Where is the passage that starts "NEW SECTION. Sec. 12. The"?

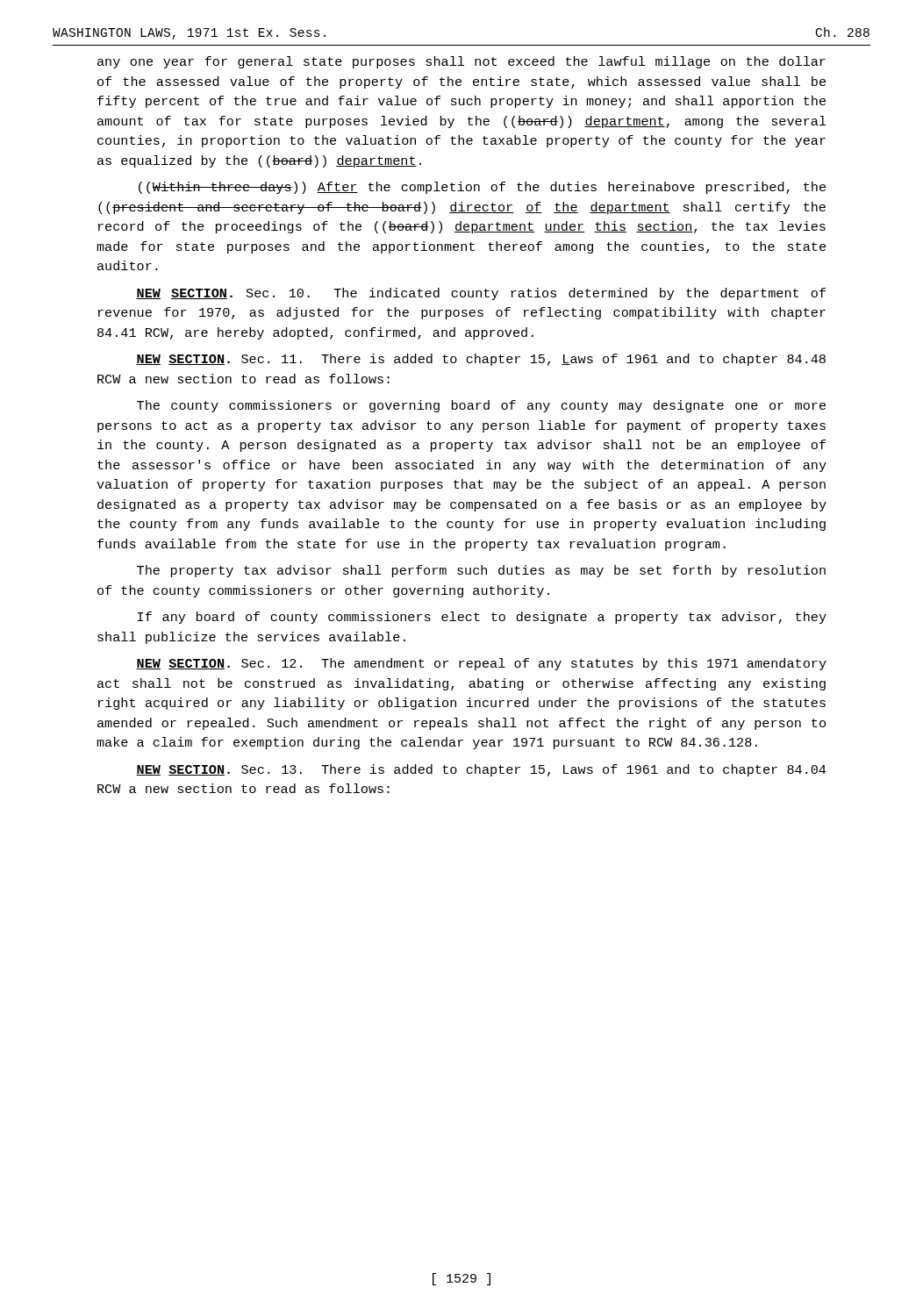[462, 704]
